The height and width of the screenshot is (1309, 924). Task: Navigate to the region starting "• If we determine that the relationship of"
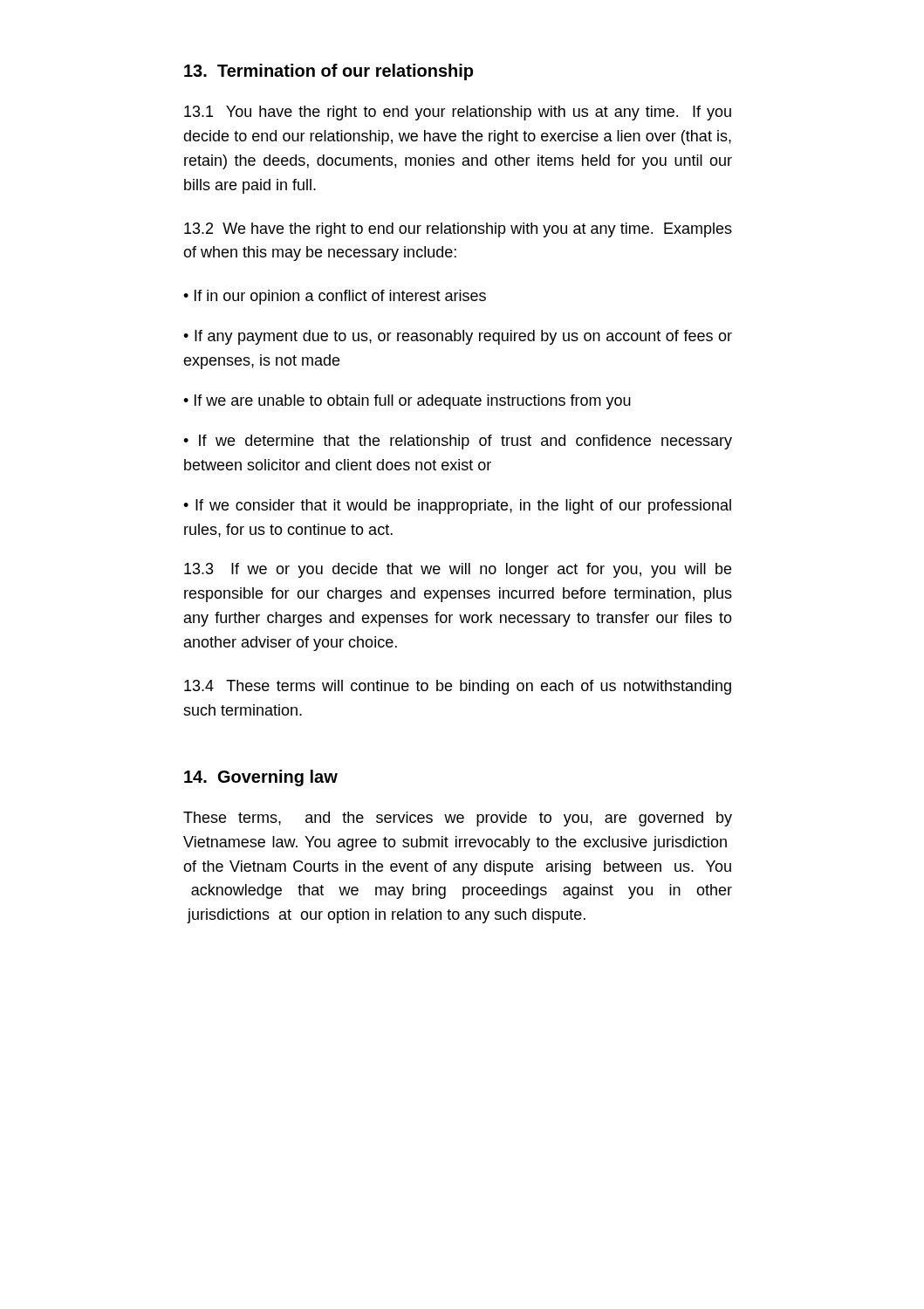tap(458, 453)
